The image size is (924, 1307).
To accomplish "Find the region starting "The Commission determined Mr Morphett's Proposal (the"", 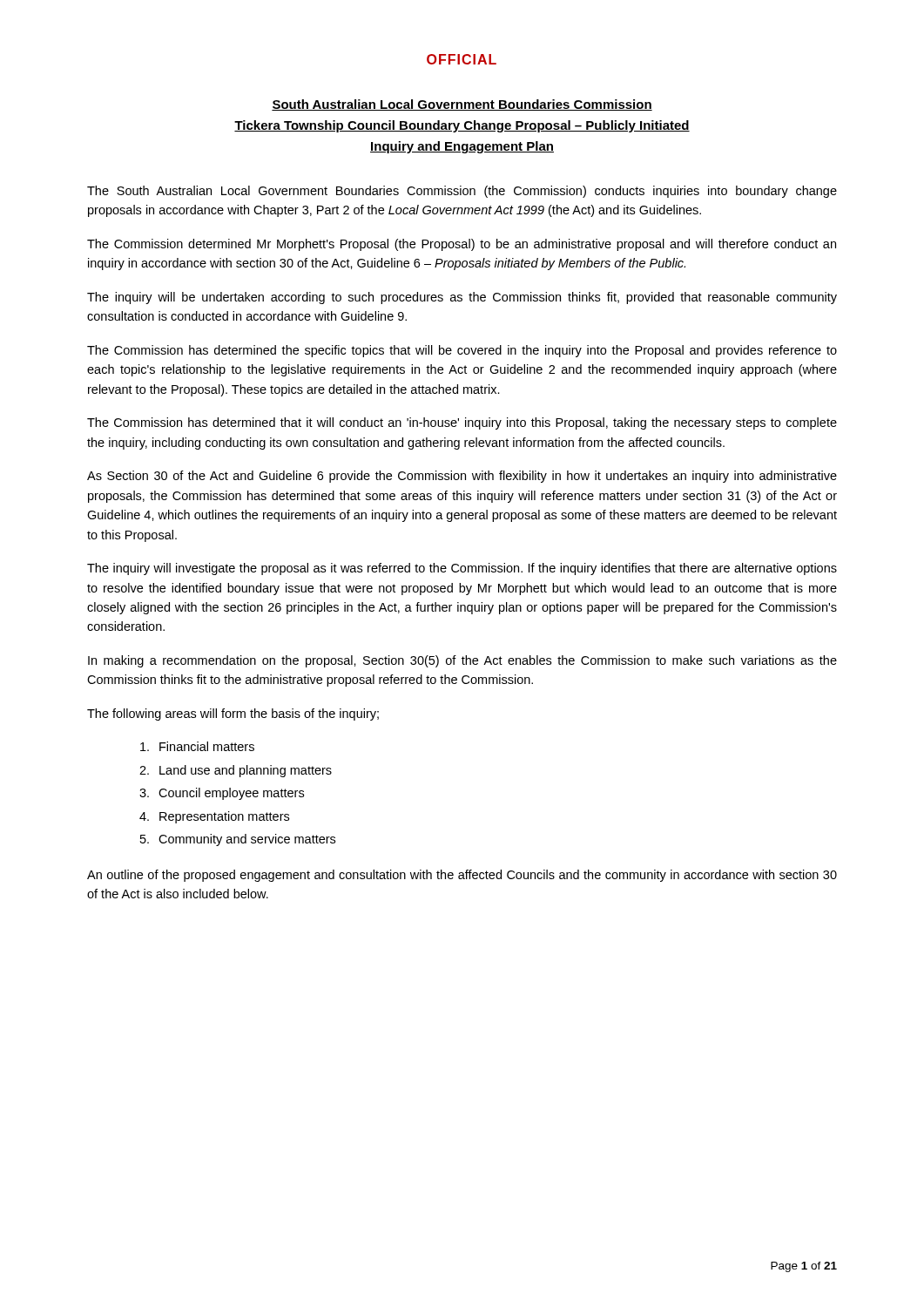I will tap(462, 254).
